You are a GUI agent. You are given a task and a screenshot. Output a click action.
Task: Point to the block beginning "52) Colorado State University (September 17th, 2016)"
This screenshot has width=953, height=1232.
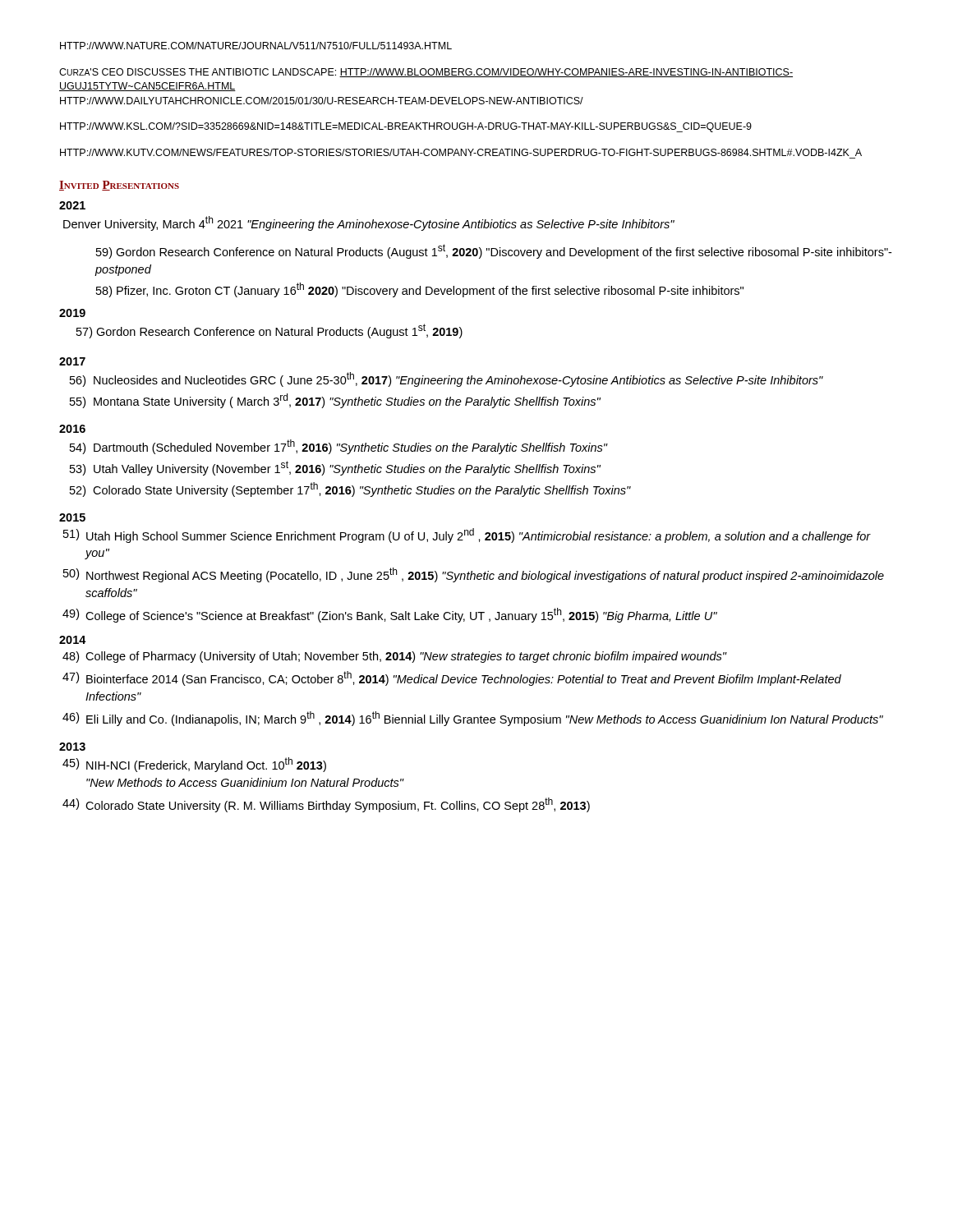pos(350,488)
